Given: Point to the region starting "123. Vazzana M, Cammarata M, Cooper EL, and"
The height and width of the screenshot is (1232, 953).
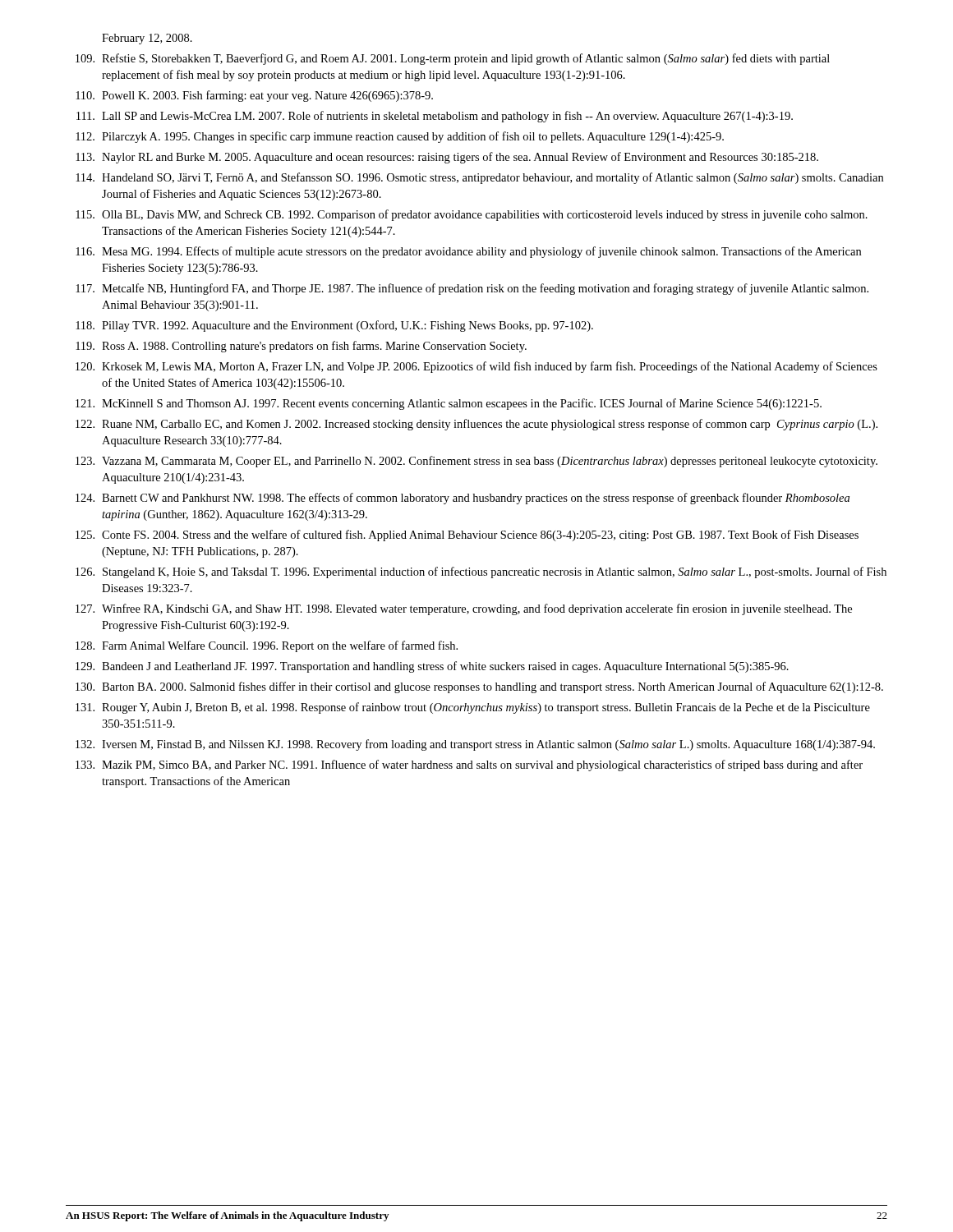Looking at the screenshot, I should point(476,469).
